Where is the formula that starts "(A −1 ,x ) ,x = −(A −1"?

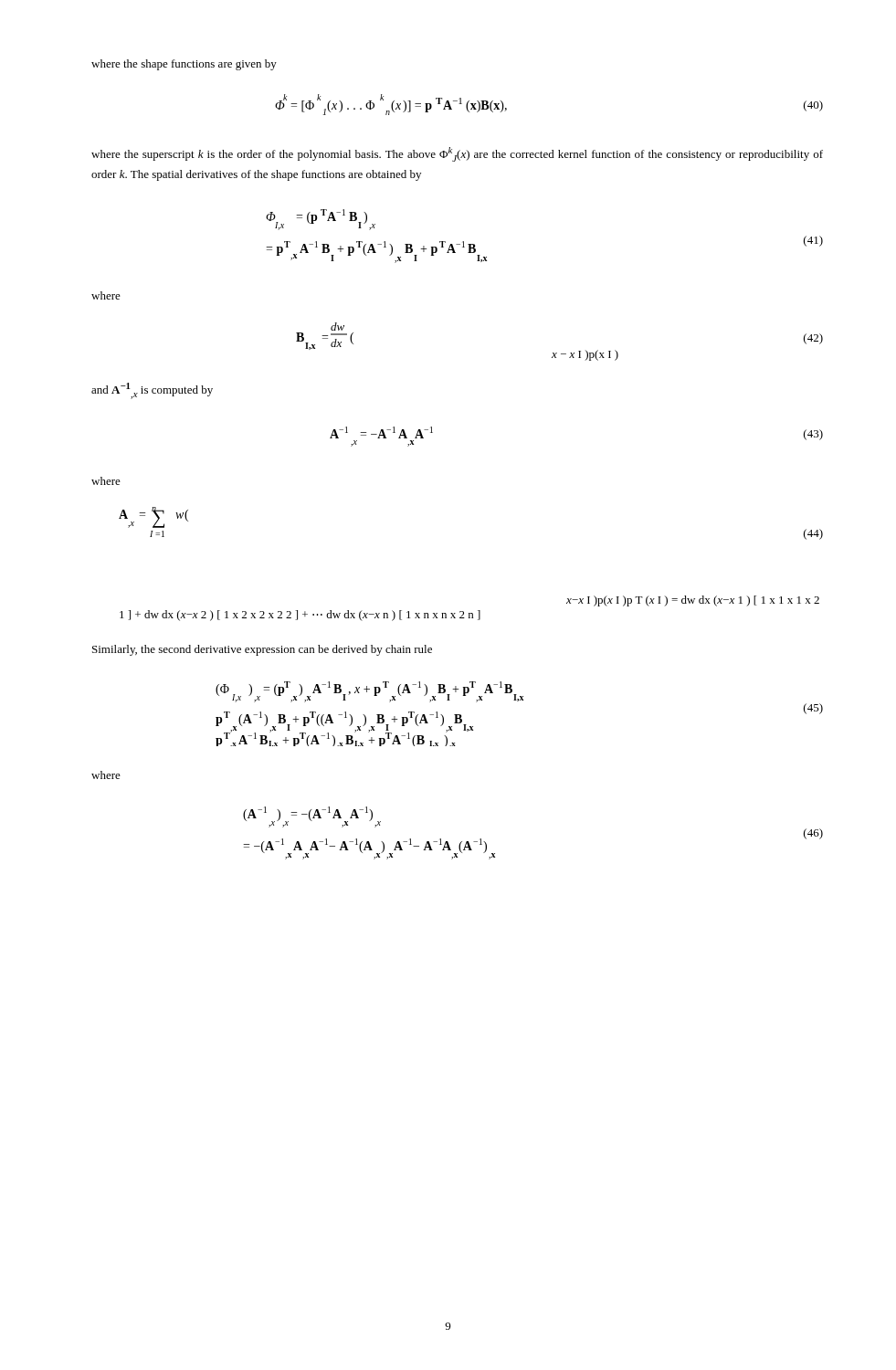pyautogui.click(x=466, y=832)
